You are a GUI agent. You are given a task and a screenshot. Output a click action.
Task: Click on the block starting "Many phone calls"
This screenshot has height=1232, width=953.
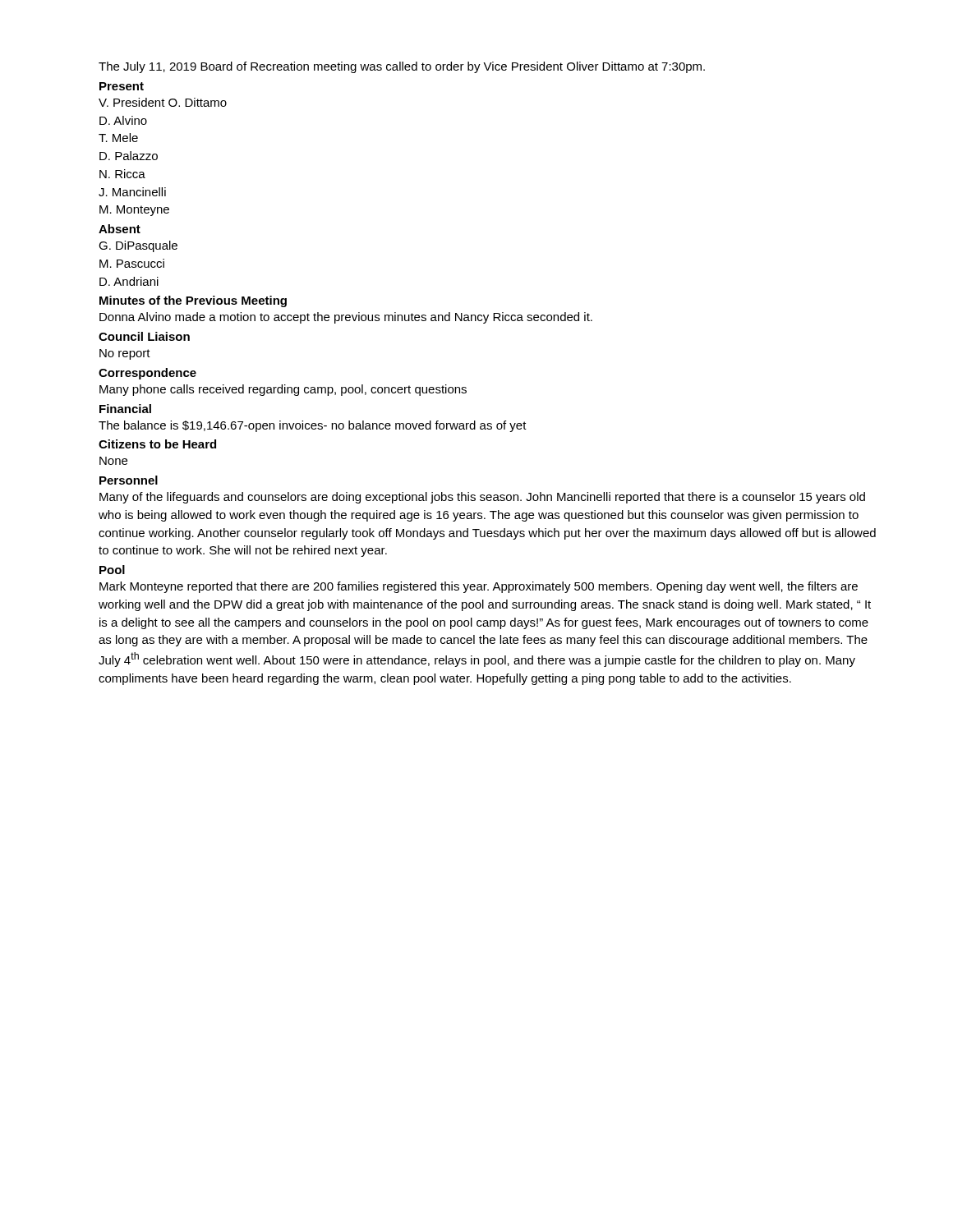click(283, 390)
